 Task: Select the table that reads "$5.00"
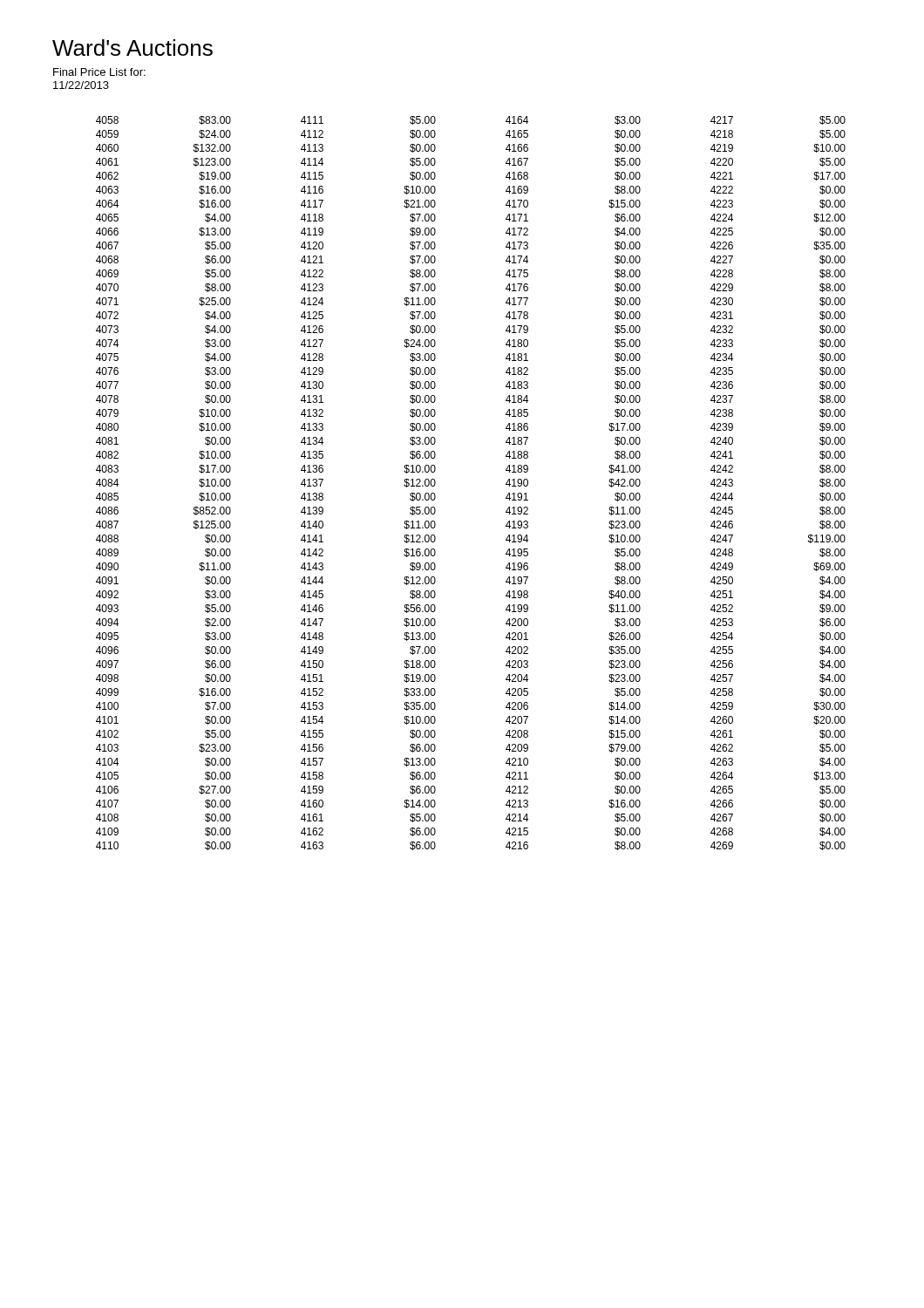462,483
